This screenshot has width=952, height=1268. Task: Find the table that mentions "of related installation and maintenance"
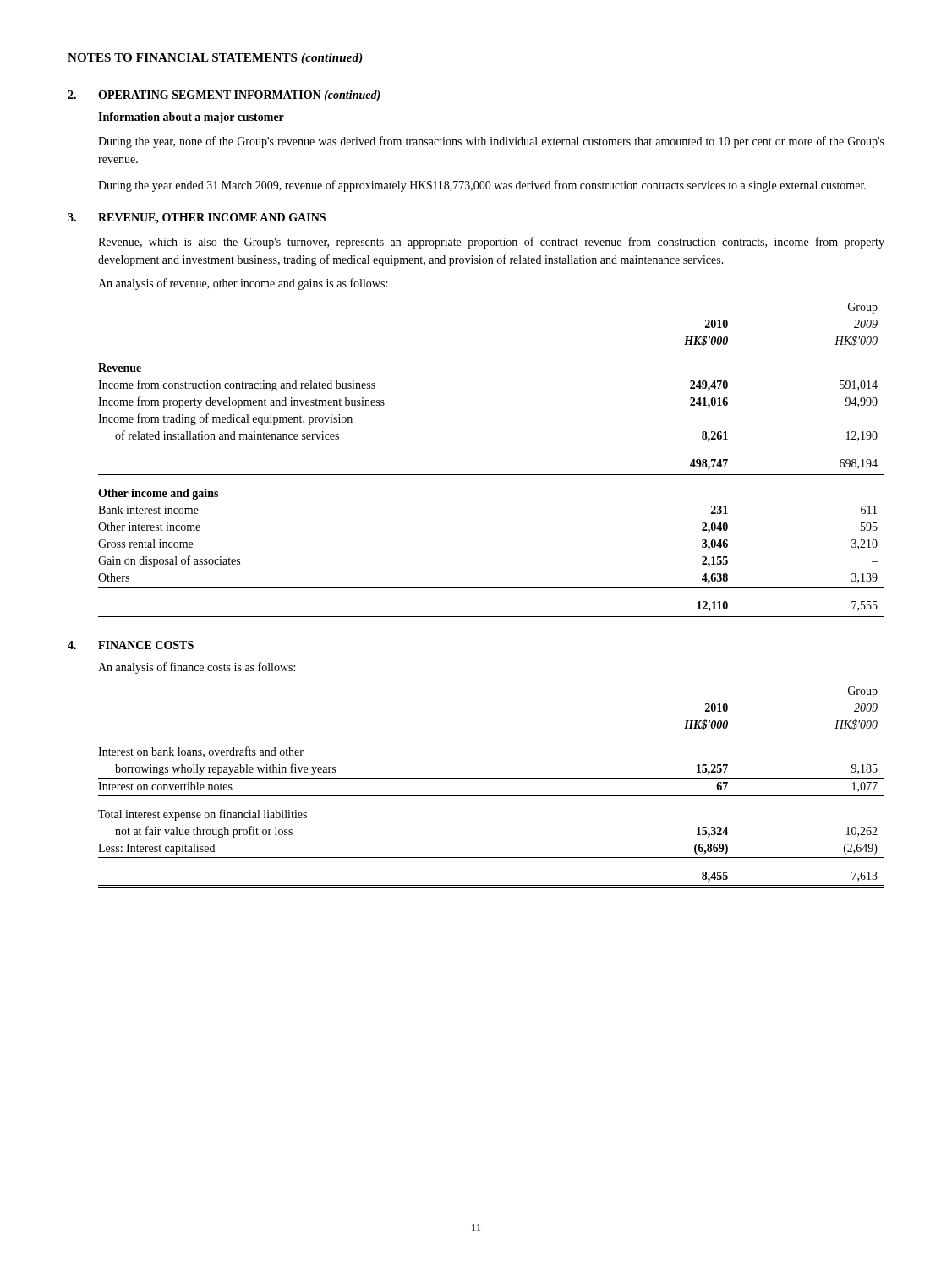tap(491, 458)
